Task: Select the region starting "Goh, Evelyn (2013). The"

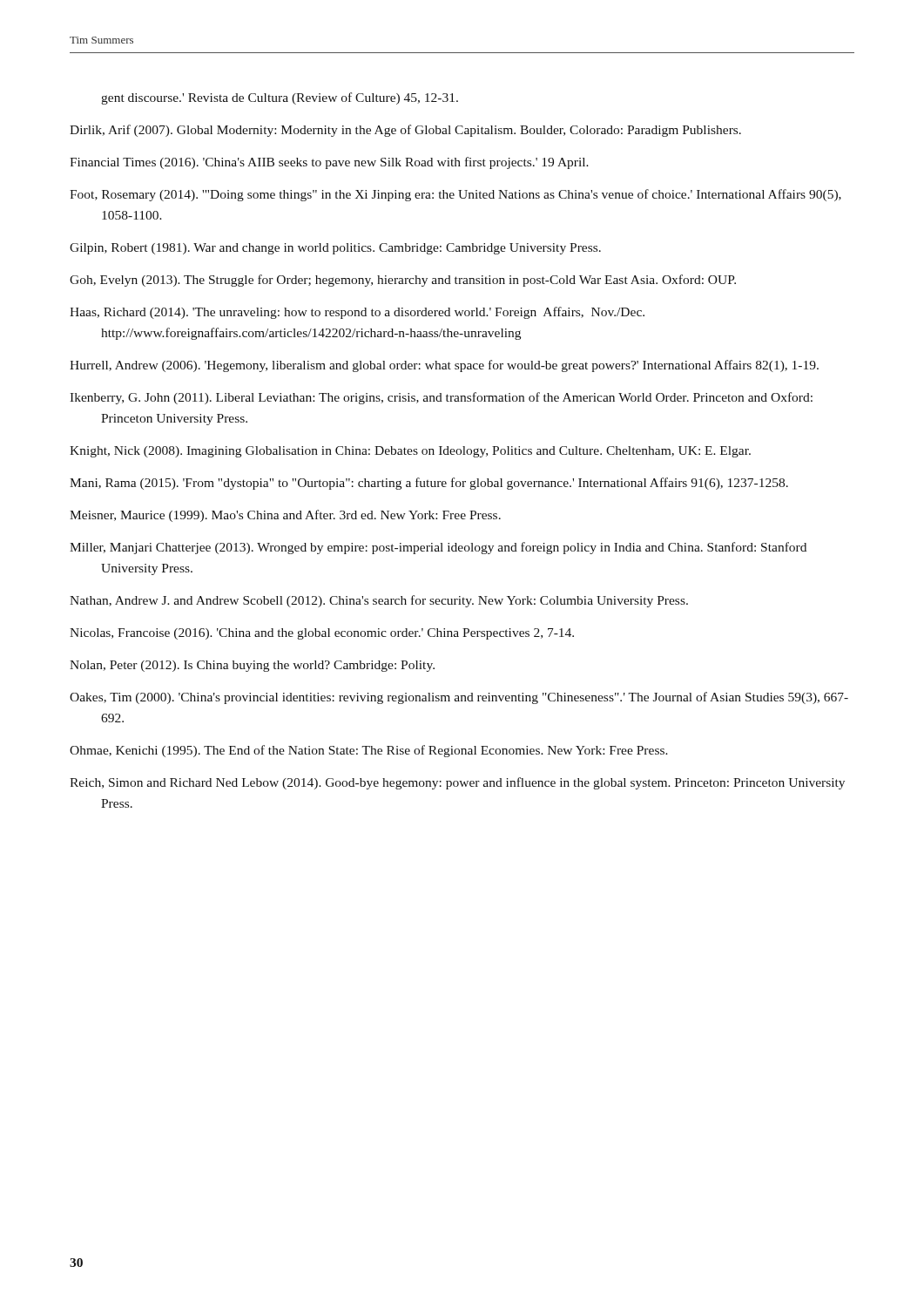Action: coord(403,279)
